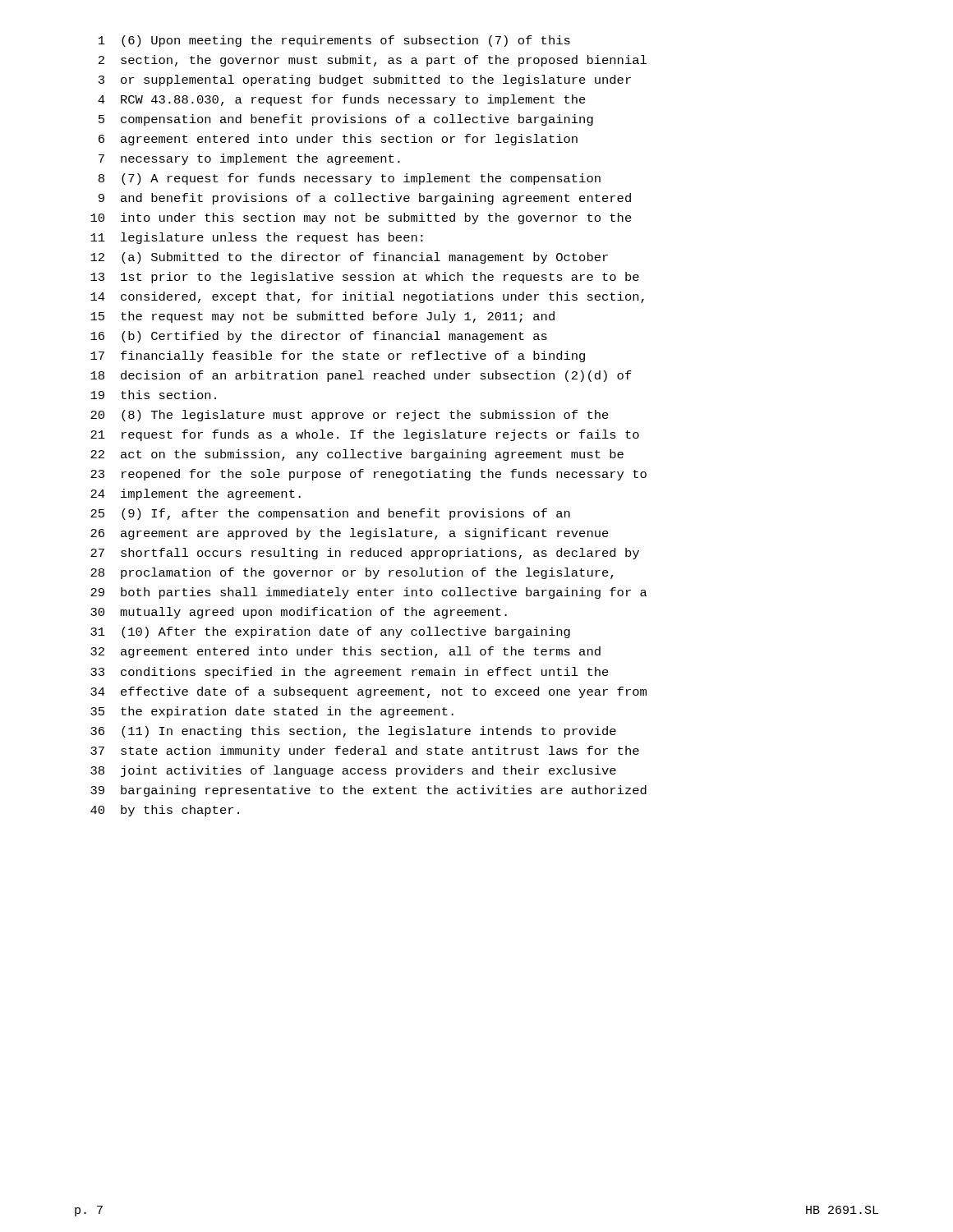Locate the text block that says "31 (10) After the expiration date of any"

[476, 672]
